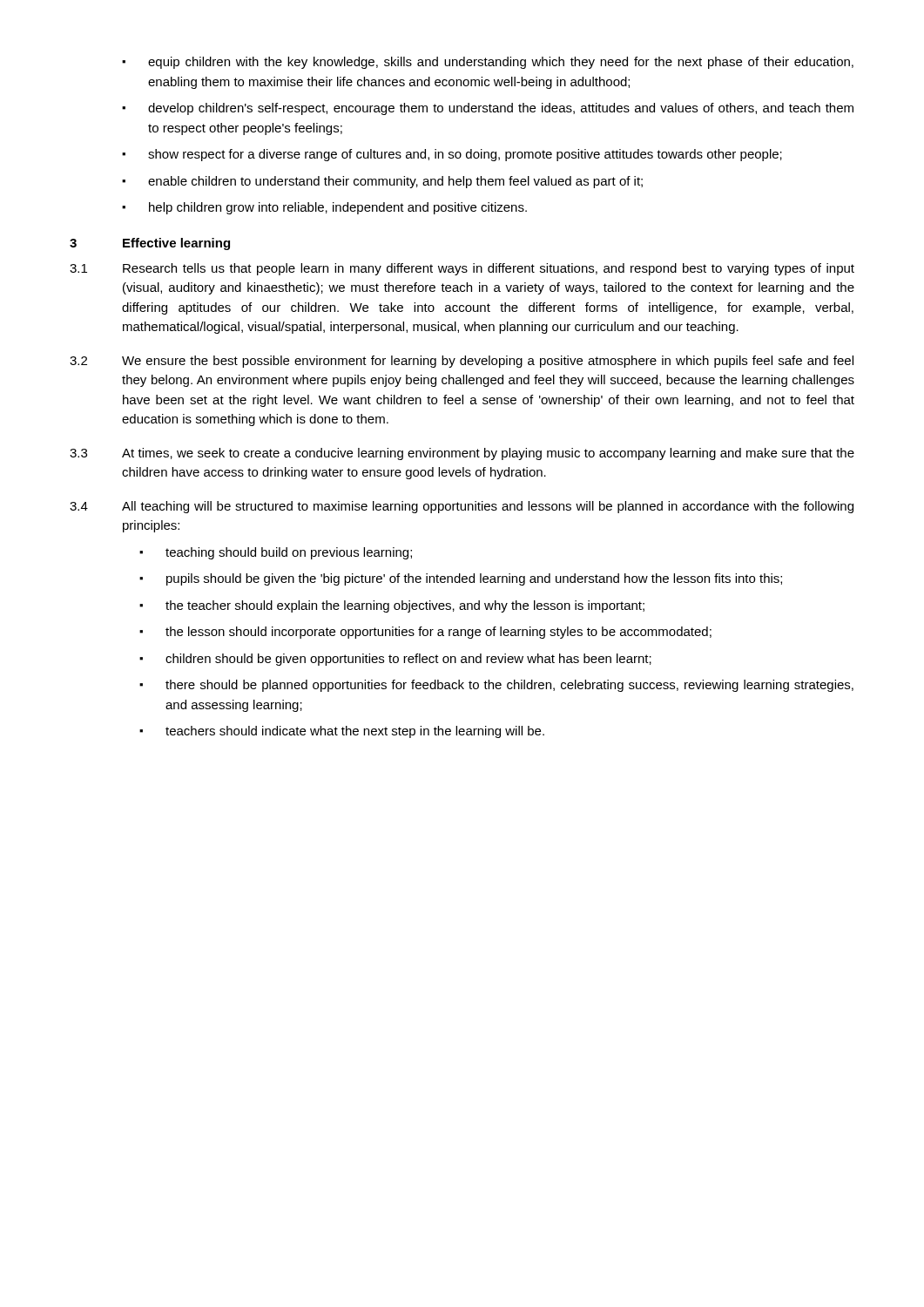
Task: Locate the list item containing "the teacher should explain"
Action: coord(405,605)
